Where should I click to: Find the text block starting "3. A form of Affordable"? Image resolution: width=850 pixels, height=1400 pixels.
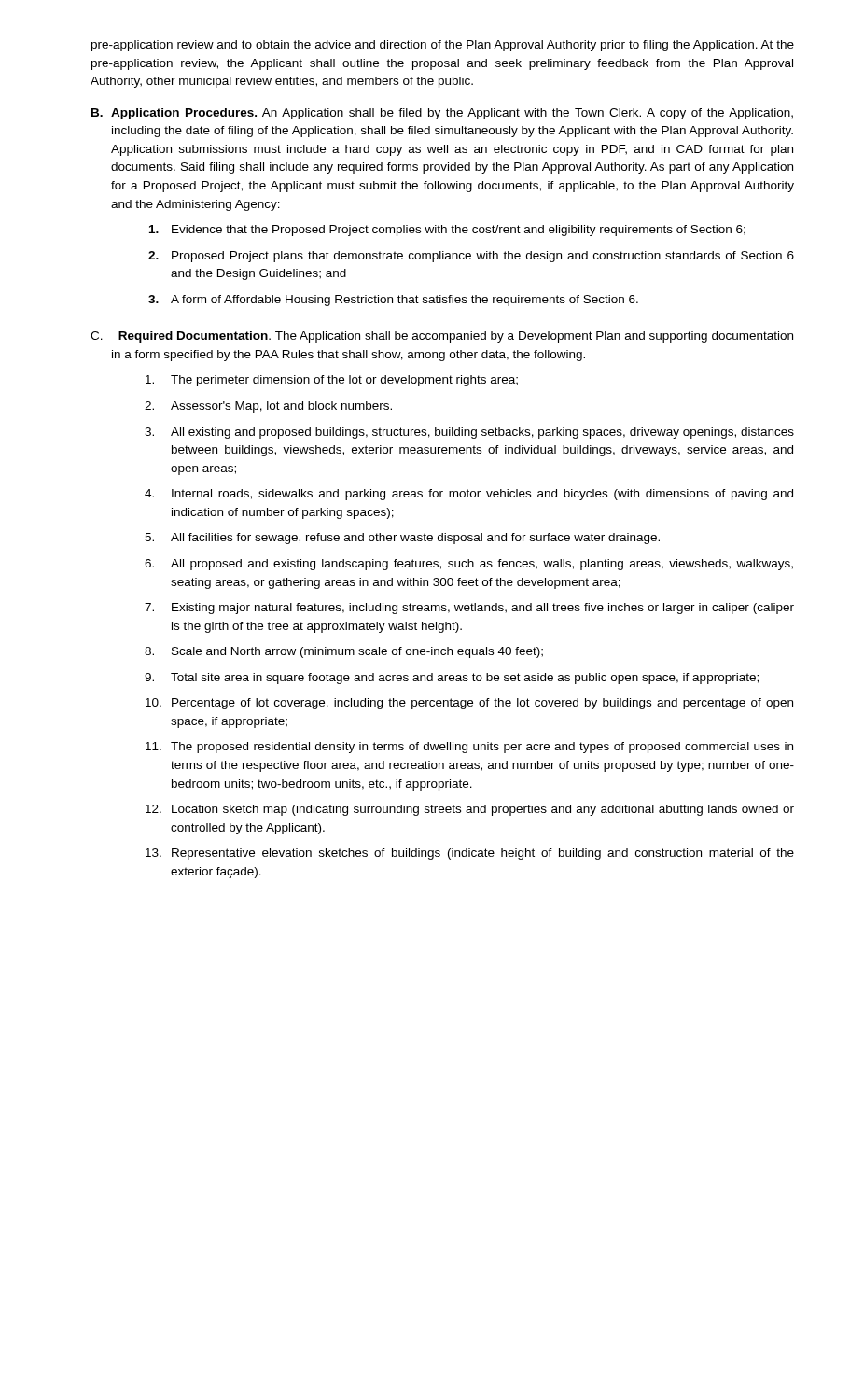[x=471, y=299]
